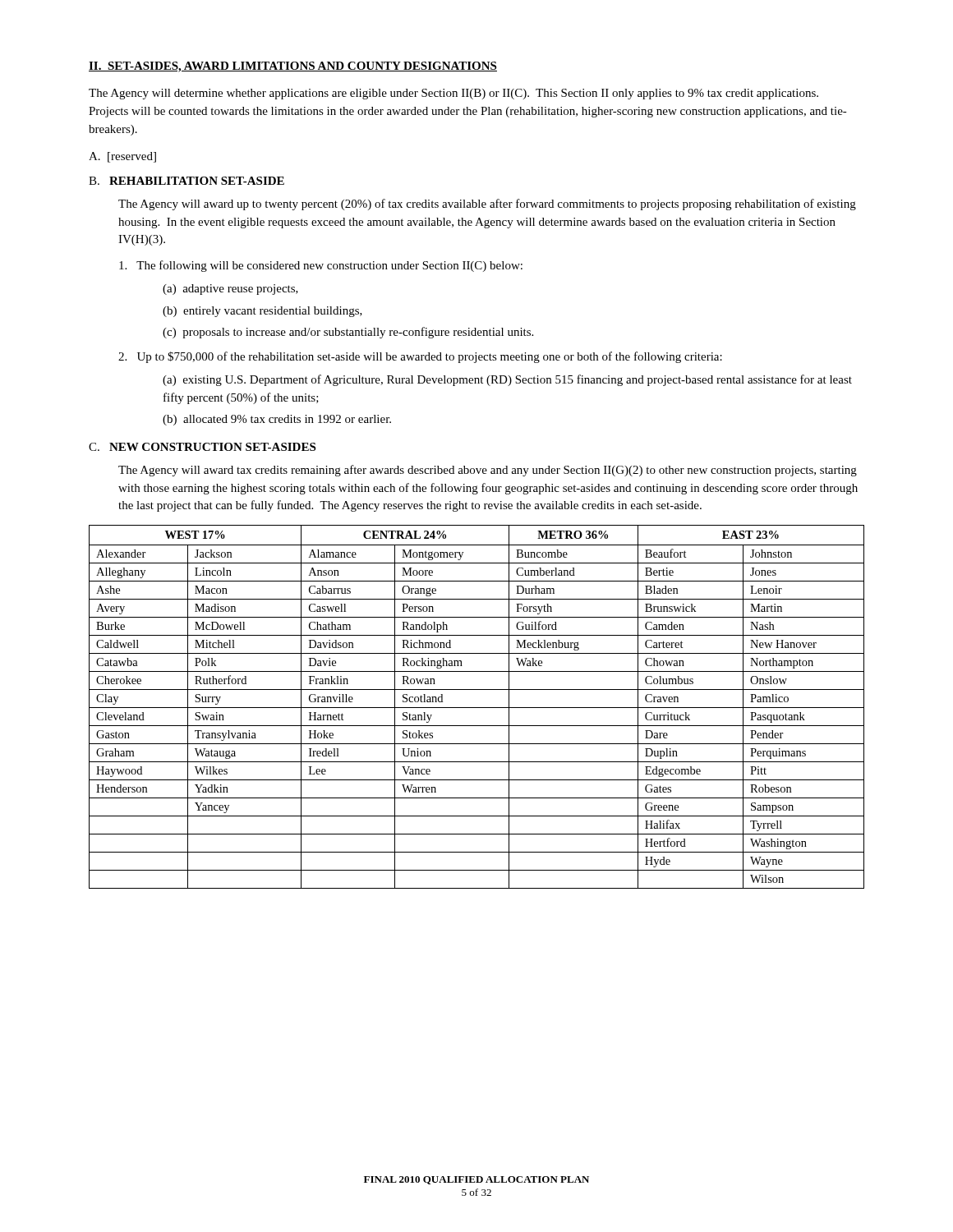This screenshot has width=953, height=1232.
Task: Where does it say "A. [reserved]"?
Action: (123, 156)
